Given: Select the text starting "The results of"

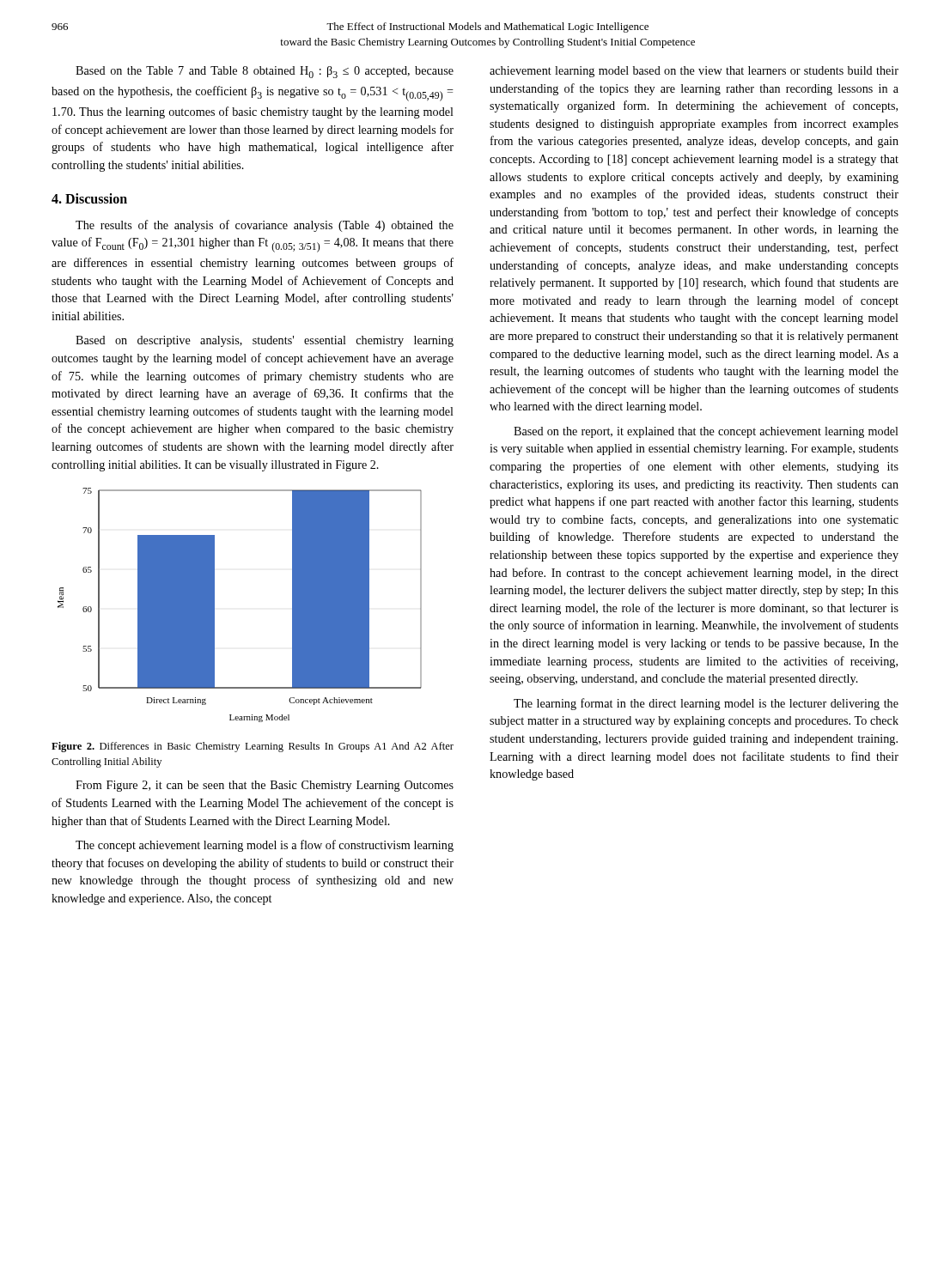Looking at the screenshot, I should pyautogui.click(x=253, y=270).
